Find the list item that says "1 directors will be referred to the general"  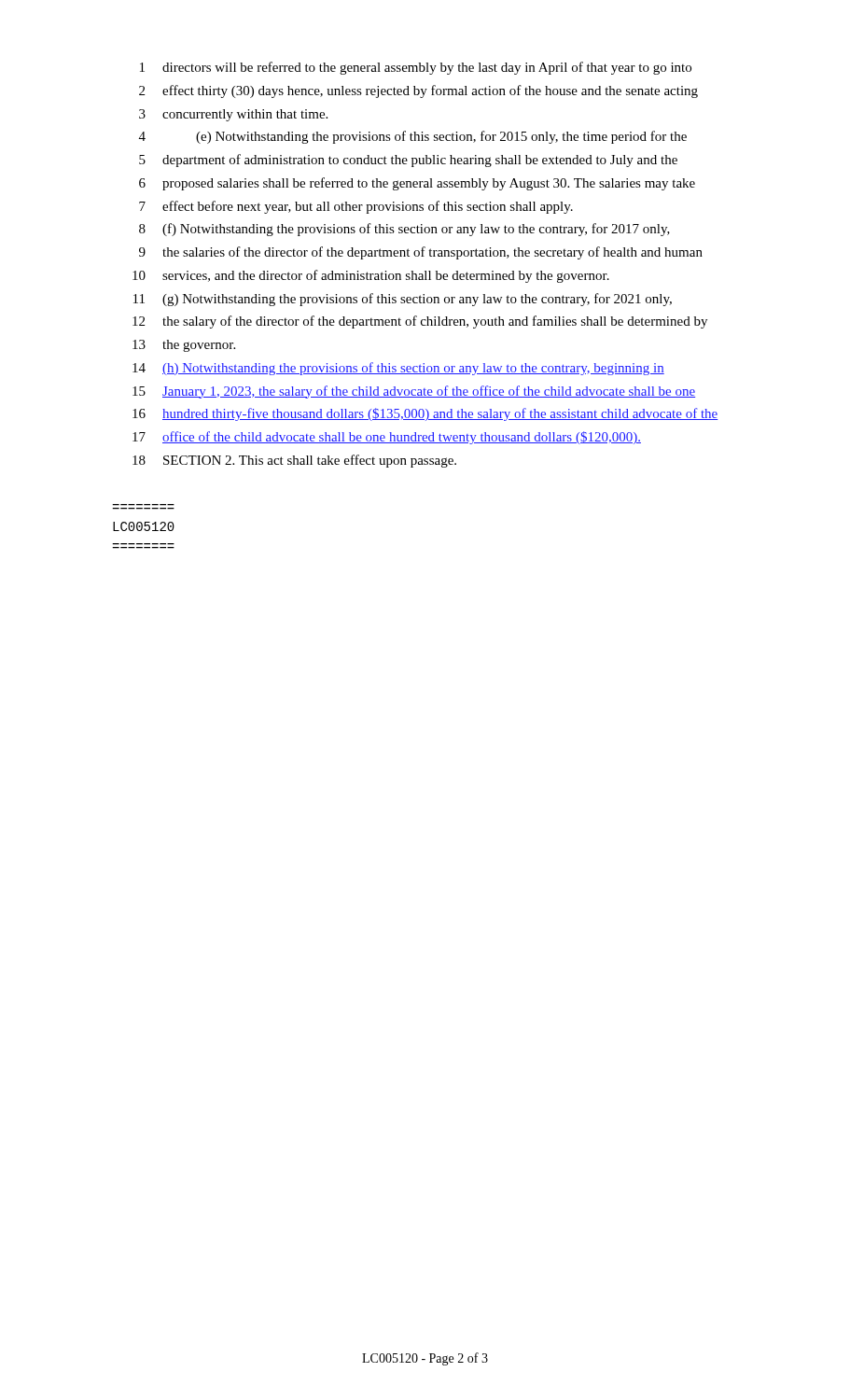[444, 68]
